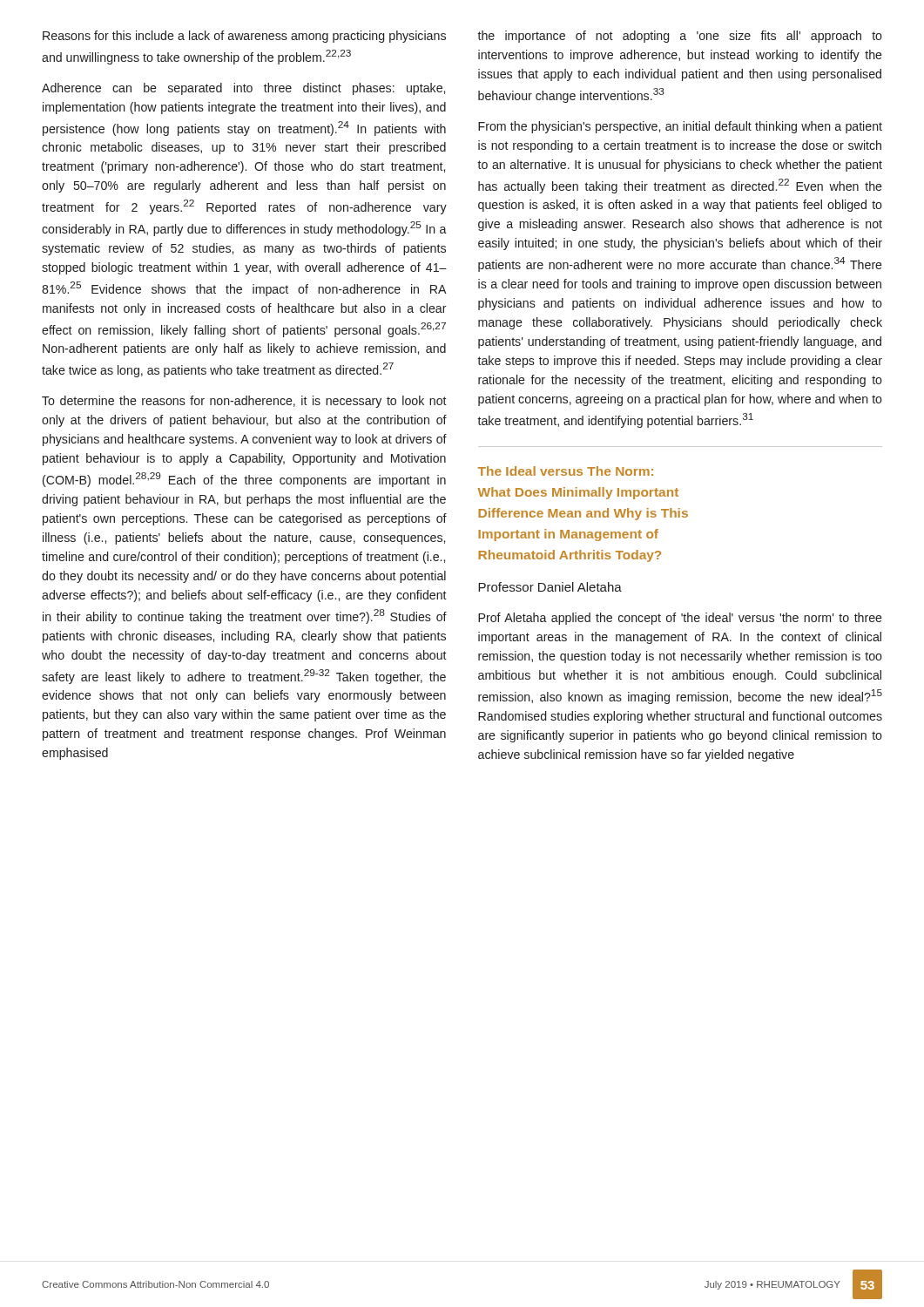
Task: Click on the element starting "Professor Daniel Aletaha"
Action: (550, 587)
